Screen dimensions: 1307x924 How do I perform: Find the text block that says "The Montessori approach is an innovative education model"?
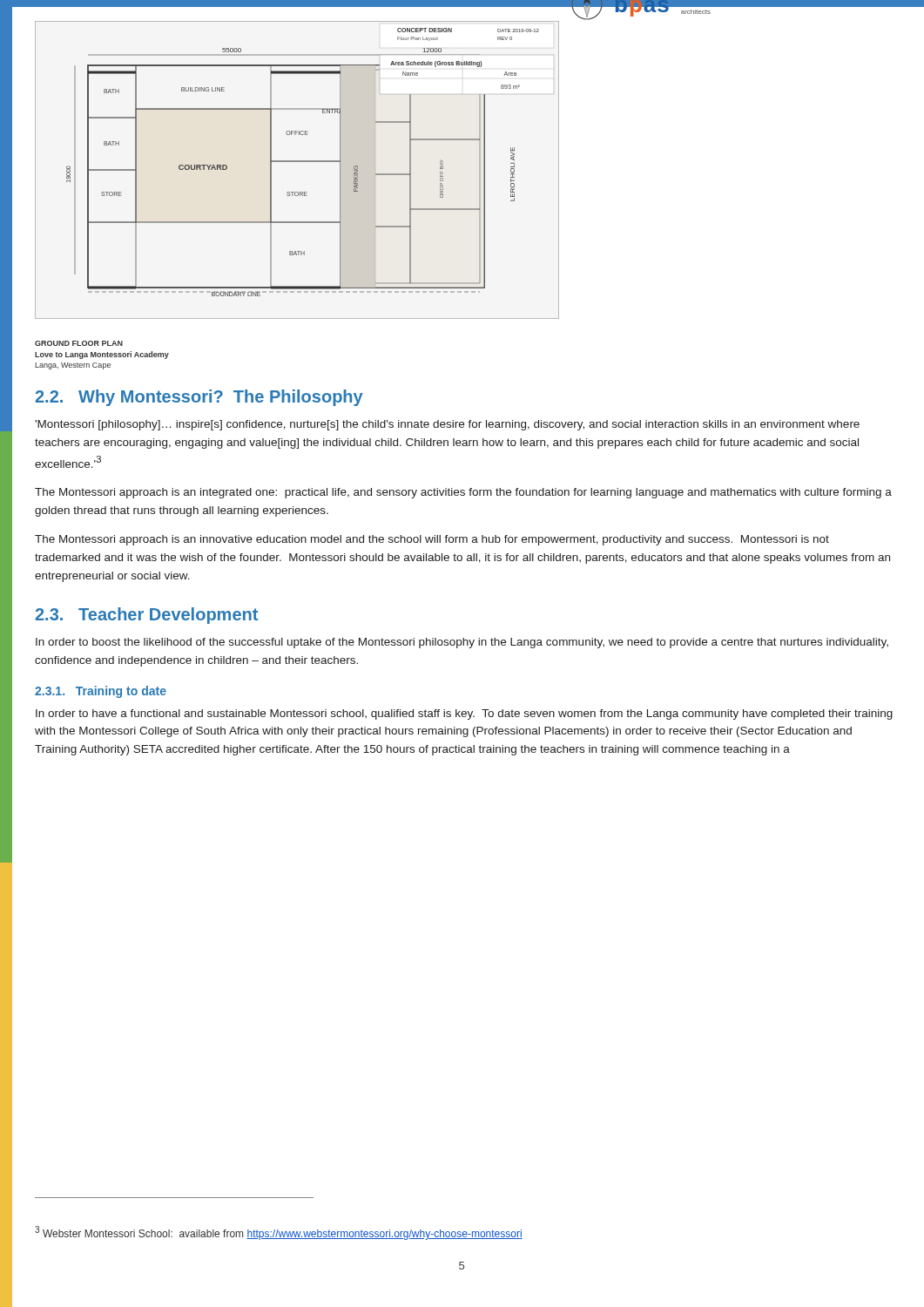[x=463, y=557]
